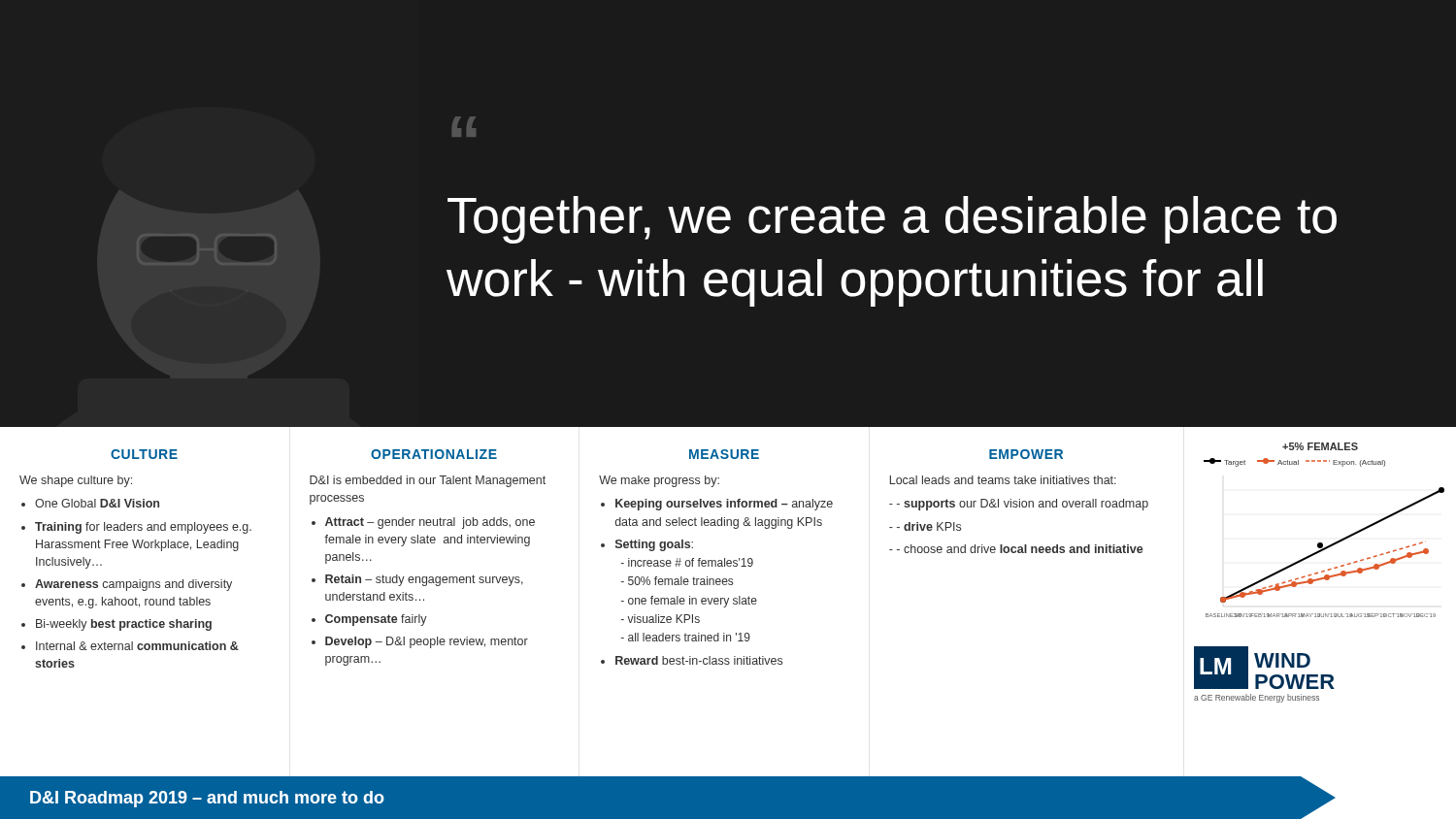
Task: Where is the passage that starts "OPERATIONALIZE D&I is embedded in our Talent"?
Action: click(x=434, y=454)
